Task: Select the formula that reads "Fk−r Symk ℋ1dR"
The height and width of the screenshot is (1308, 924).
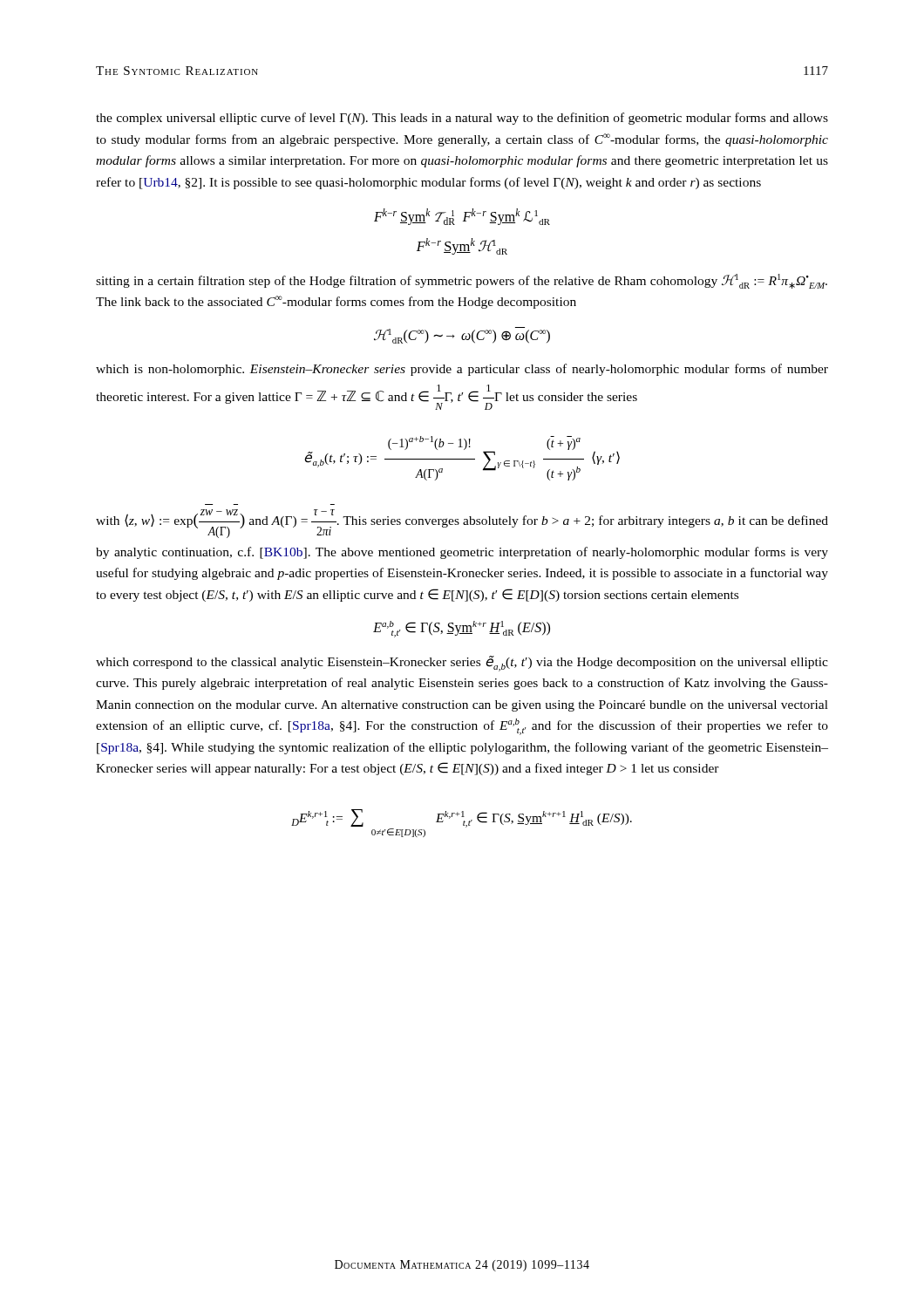Action: [462, 246]
